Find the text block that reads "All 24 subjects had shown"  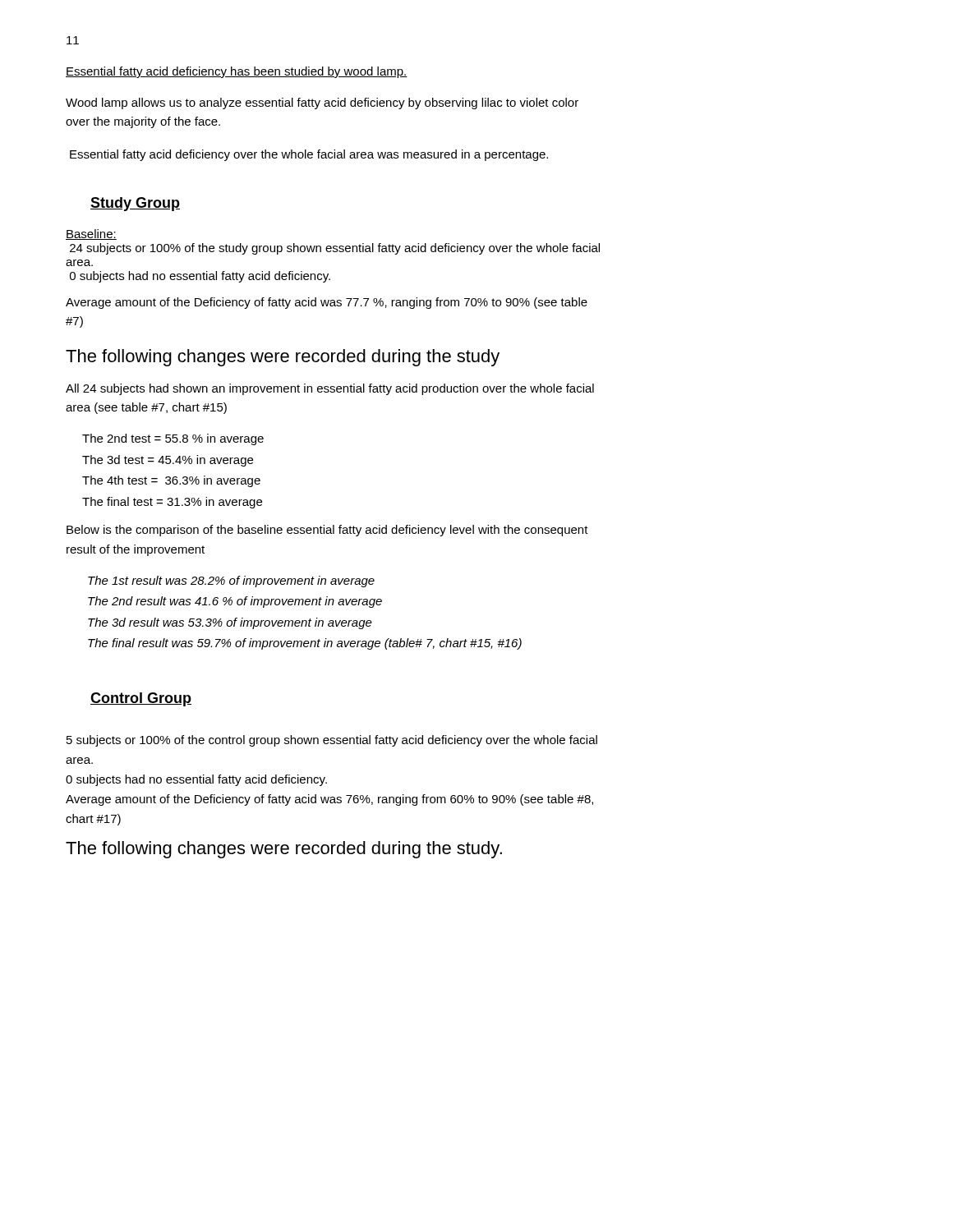tap(330, 398)
